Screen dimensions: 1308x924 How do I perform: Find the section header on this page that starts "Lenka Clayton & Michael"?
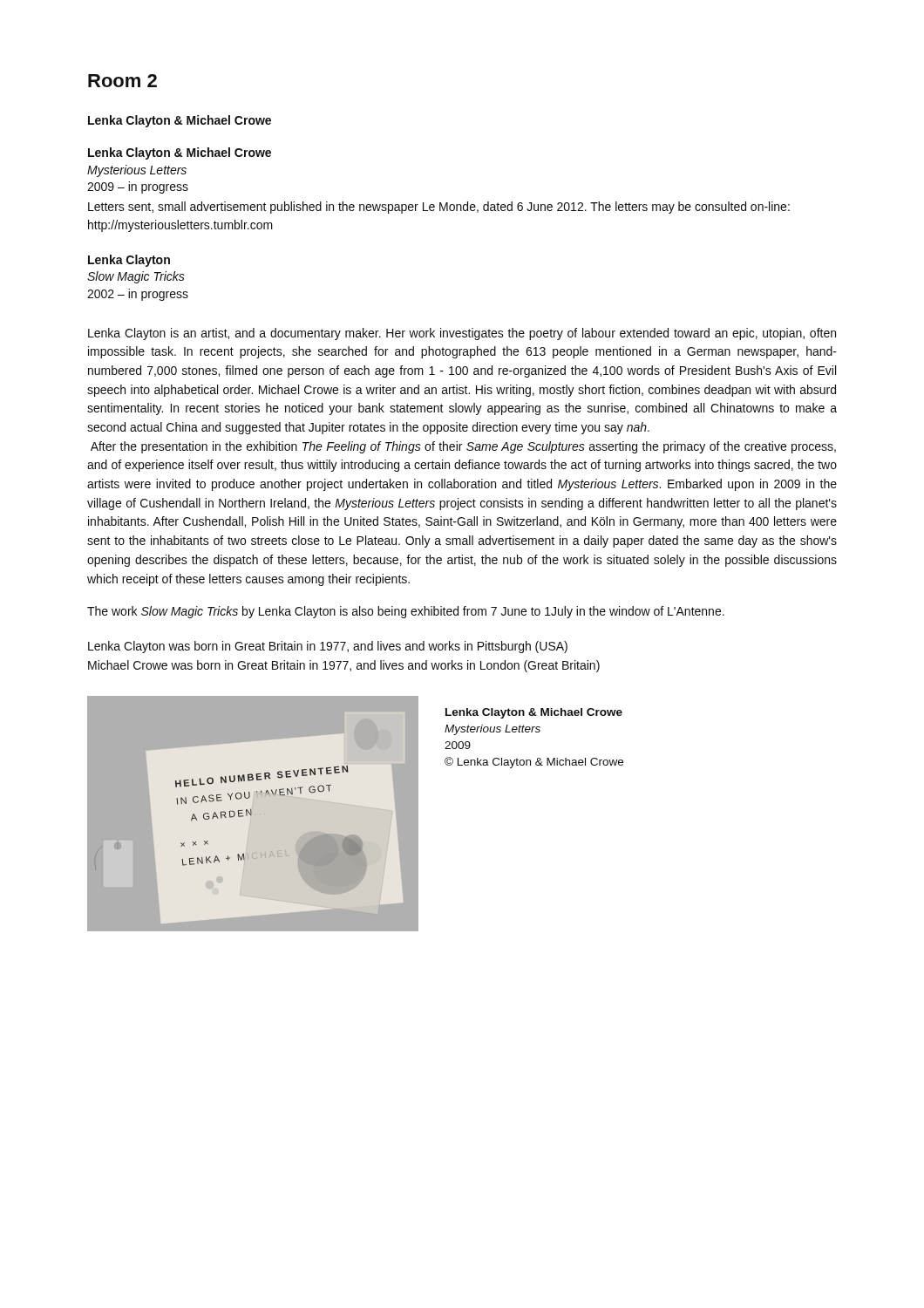(179, 120)
